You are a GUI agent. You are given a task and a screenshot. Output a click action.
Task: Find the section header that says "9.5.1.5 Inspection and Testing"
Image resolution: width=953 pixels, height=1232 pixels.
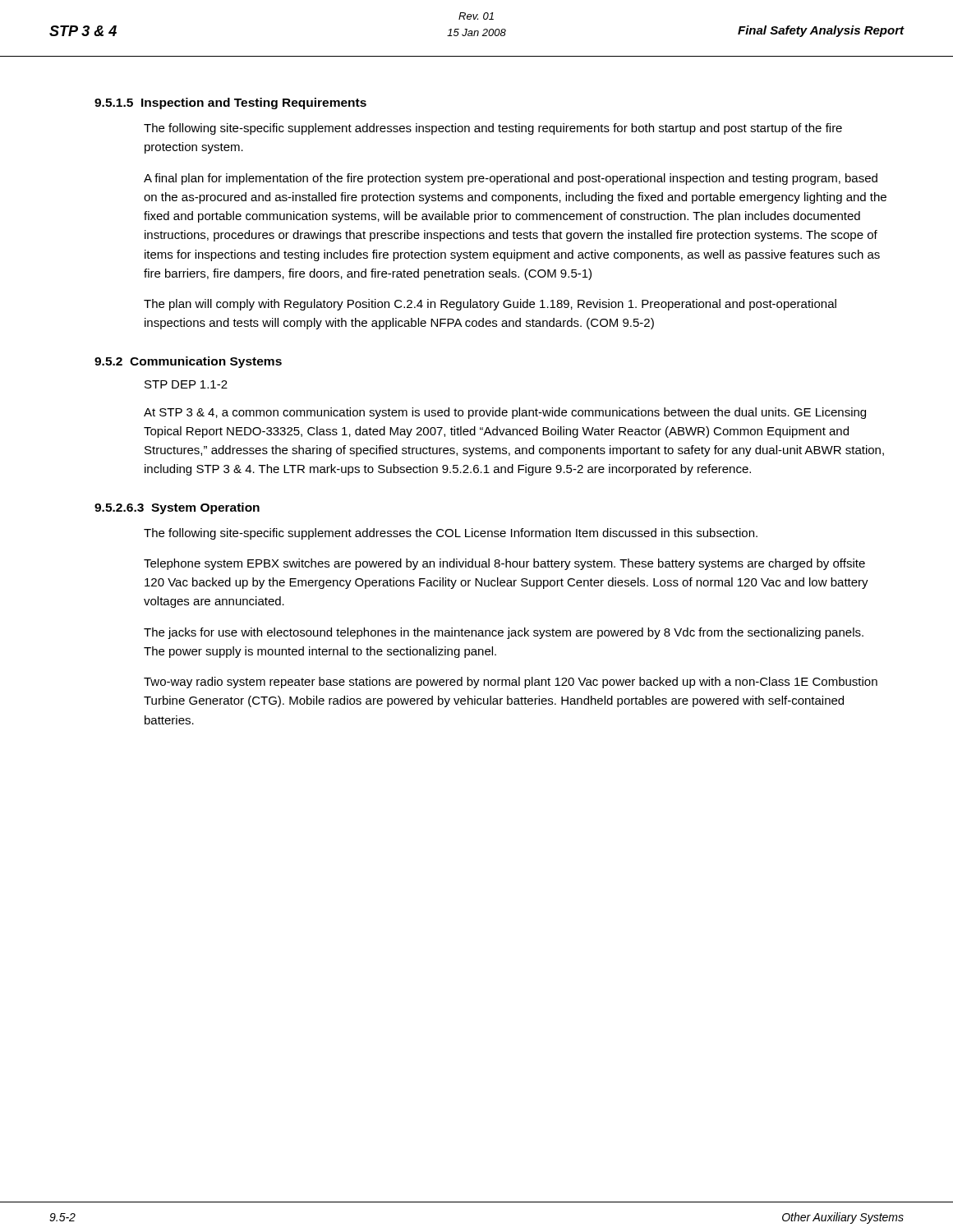pyautogui.click(x=231, y=102)
